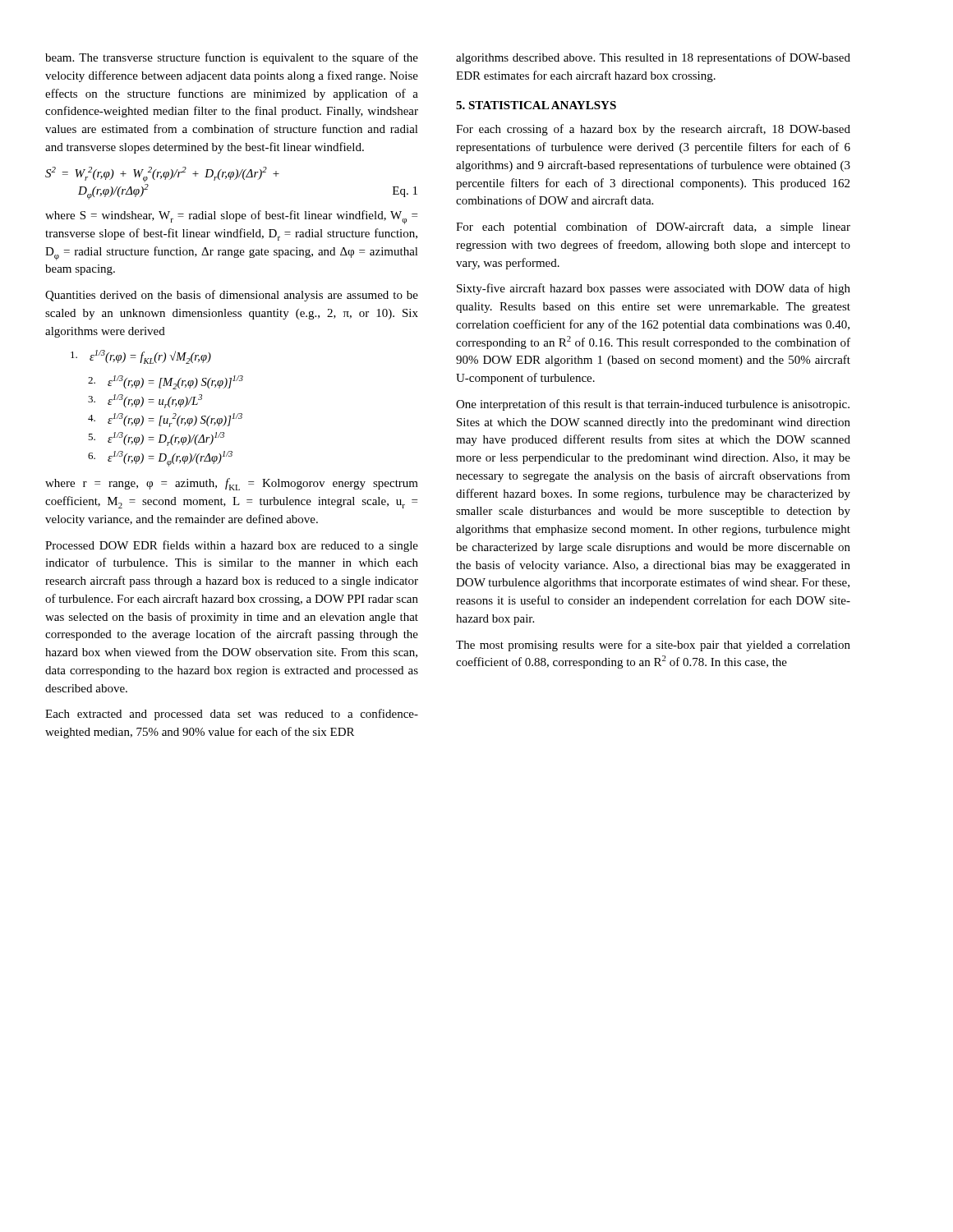The image size is (953, 1232).
Task: Select the passage starting "where r = range, φ = azimuth,"
Action: tap(232, 502)
